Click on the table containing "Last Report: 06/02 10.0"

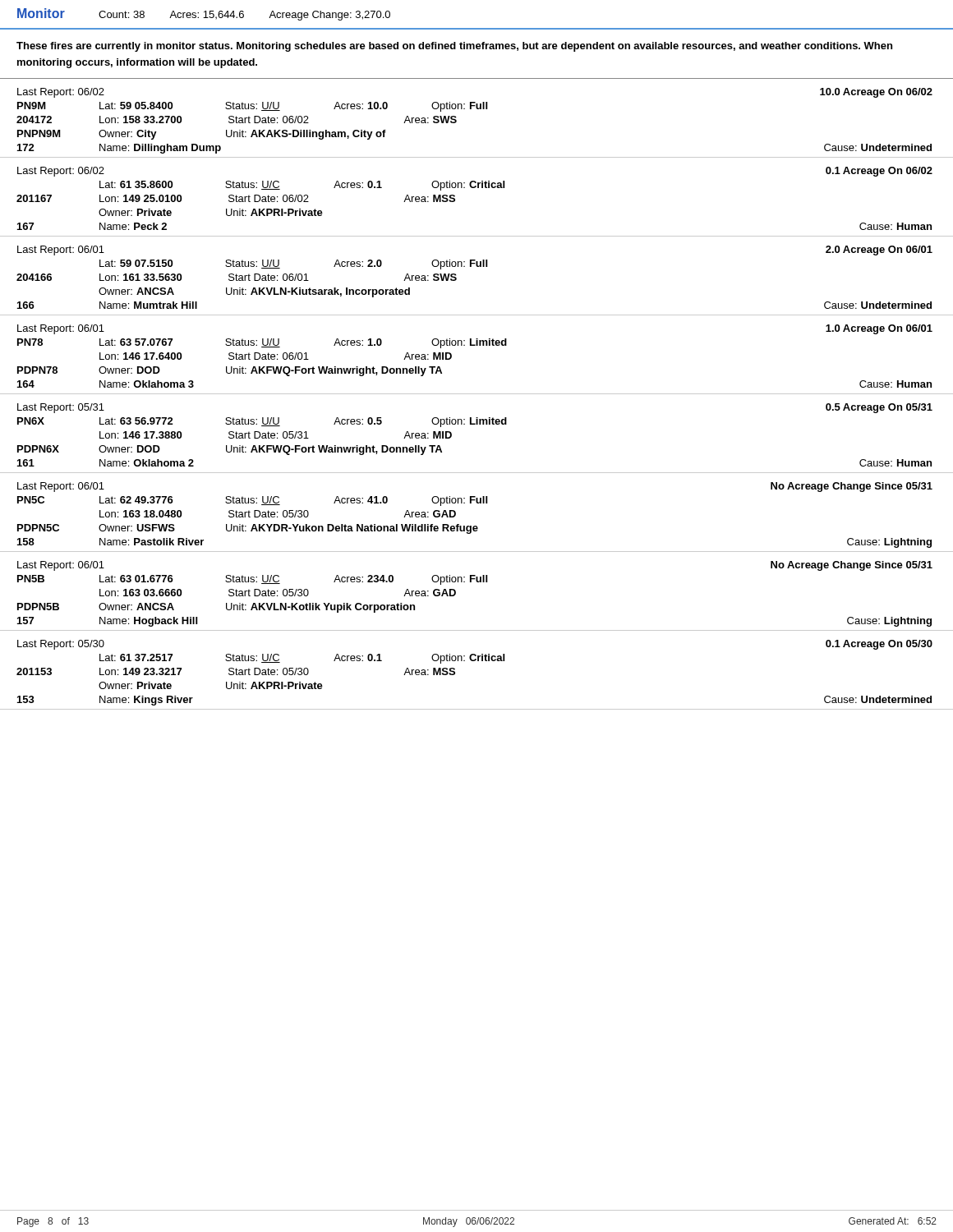tap(476, 118)
